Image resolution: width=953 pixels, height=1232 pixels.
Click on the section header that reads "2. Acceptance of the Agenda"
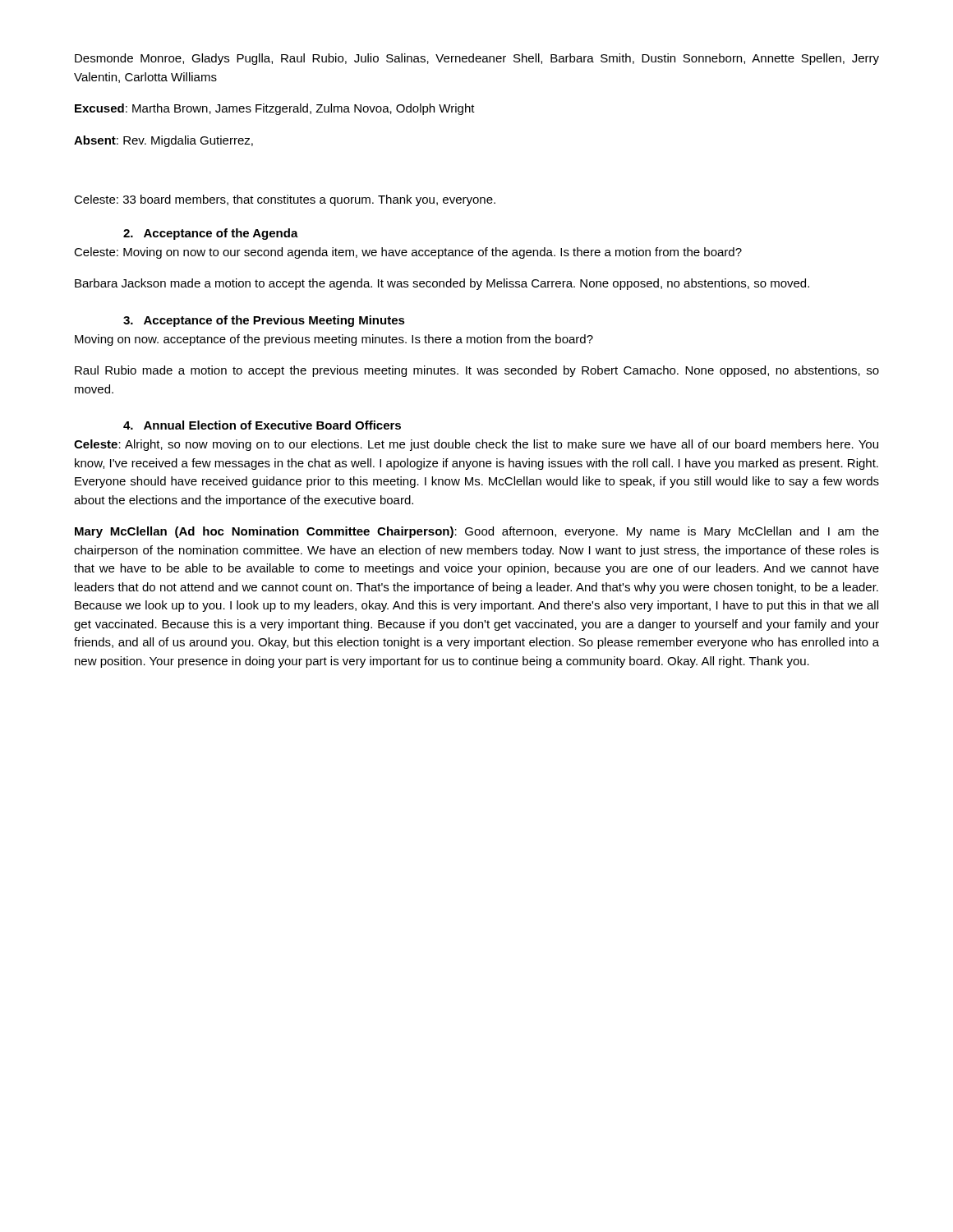pos(210,232)
